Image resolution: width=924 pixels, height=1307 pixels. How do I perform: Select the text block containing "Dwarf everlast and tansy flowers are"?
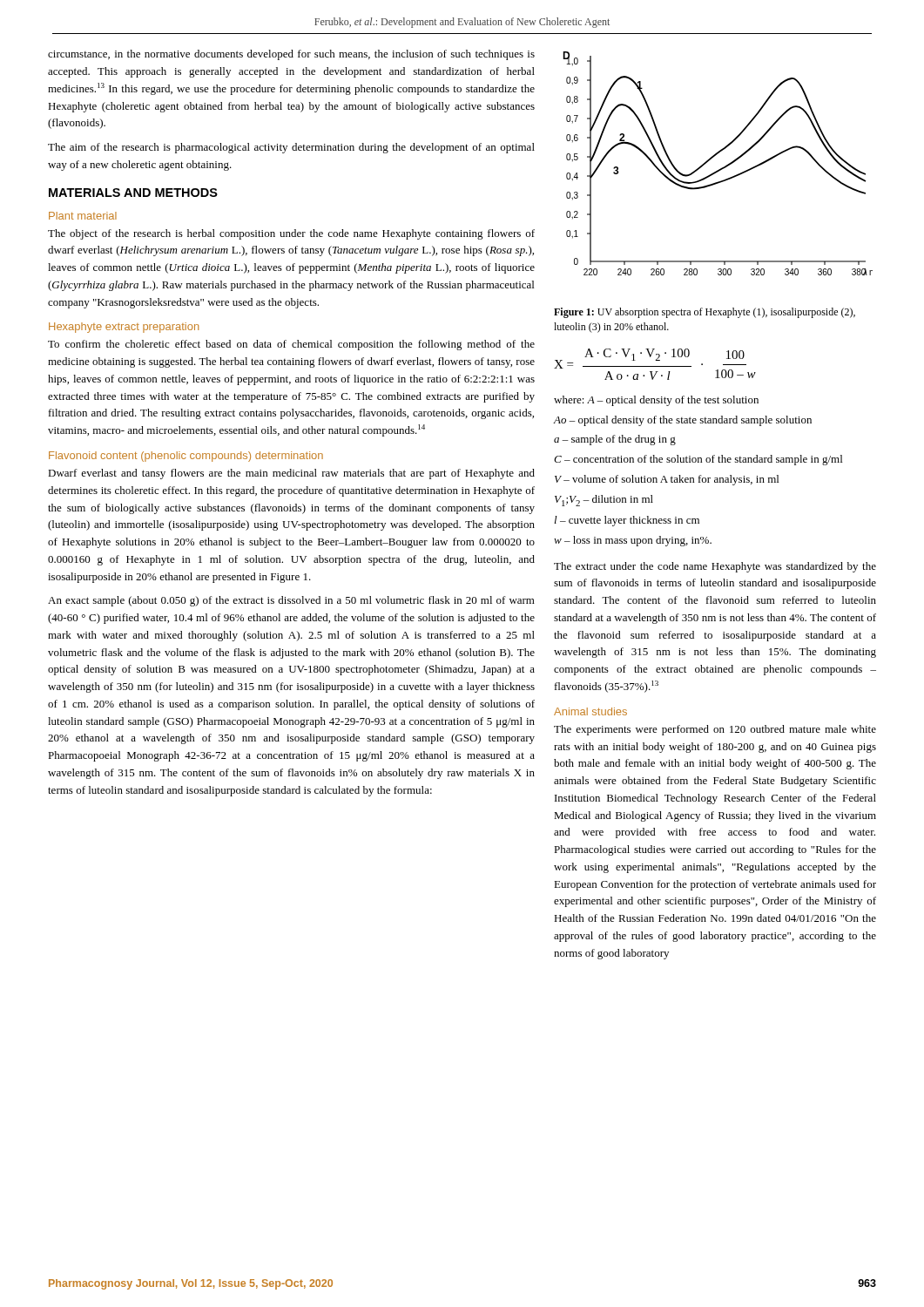pyautogui.click(x=291, y=524)
